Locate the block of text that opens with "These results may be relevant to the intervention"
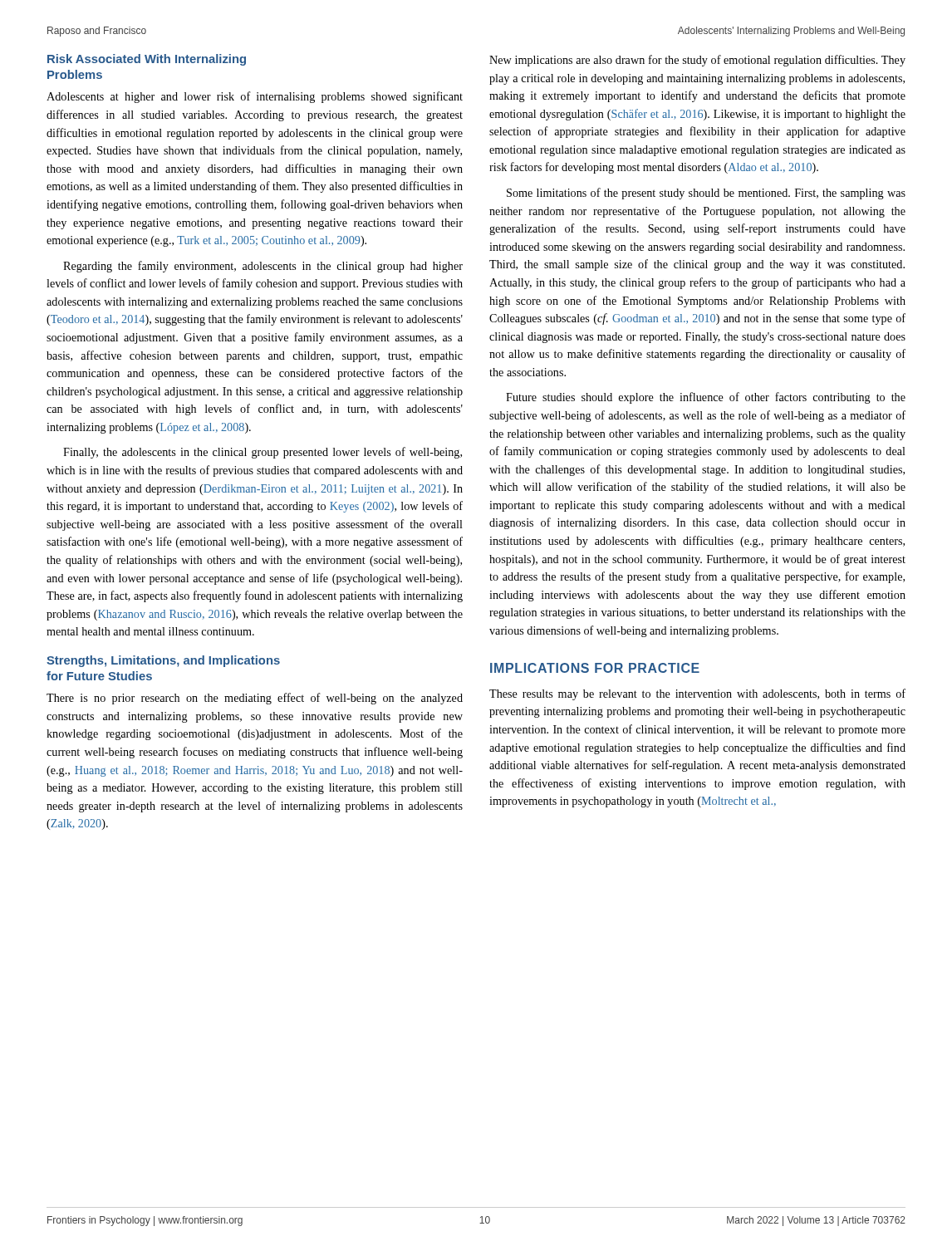The image size is (952, 1246). [x=697, y=748]
